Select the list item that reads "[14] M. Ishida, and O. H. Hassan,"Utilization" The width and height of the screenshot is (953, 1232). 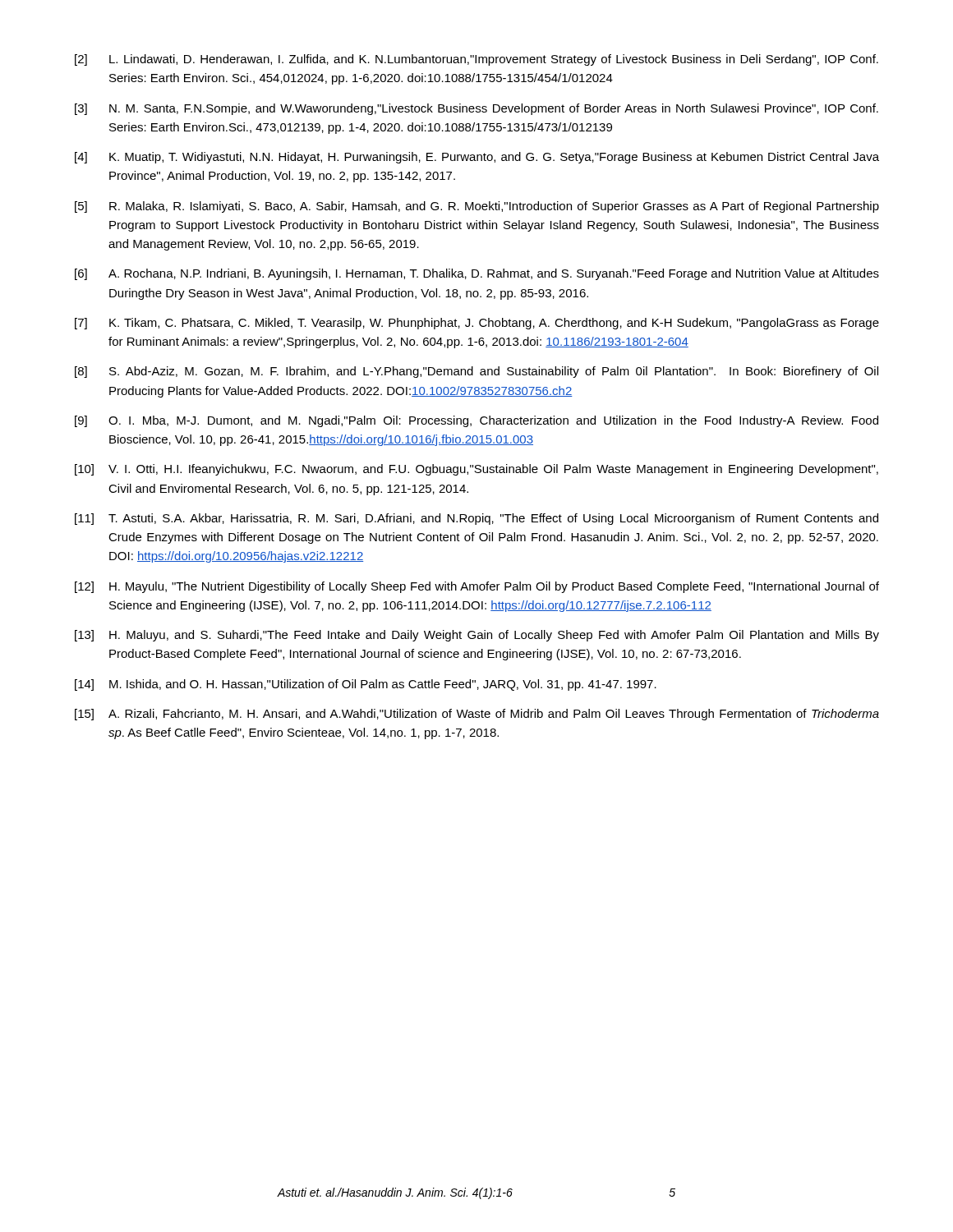[x=476, y=683]
